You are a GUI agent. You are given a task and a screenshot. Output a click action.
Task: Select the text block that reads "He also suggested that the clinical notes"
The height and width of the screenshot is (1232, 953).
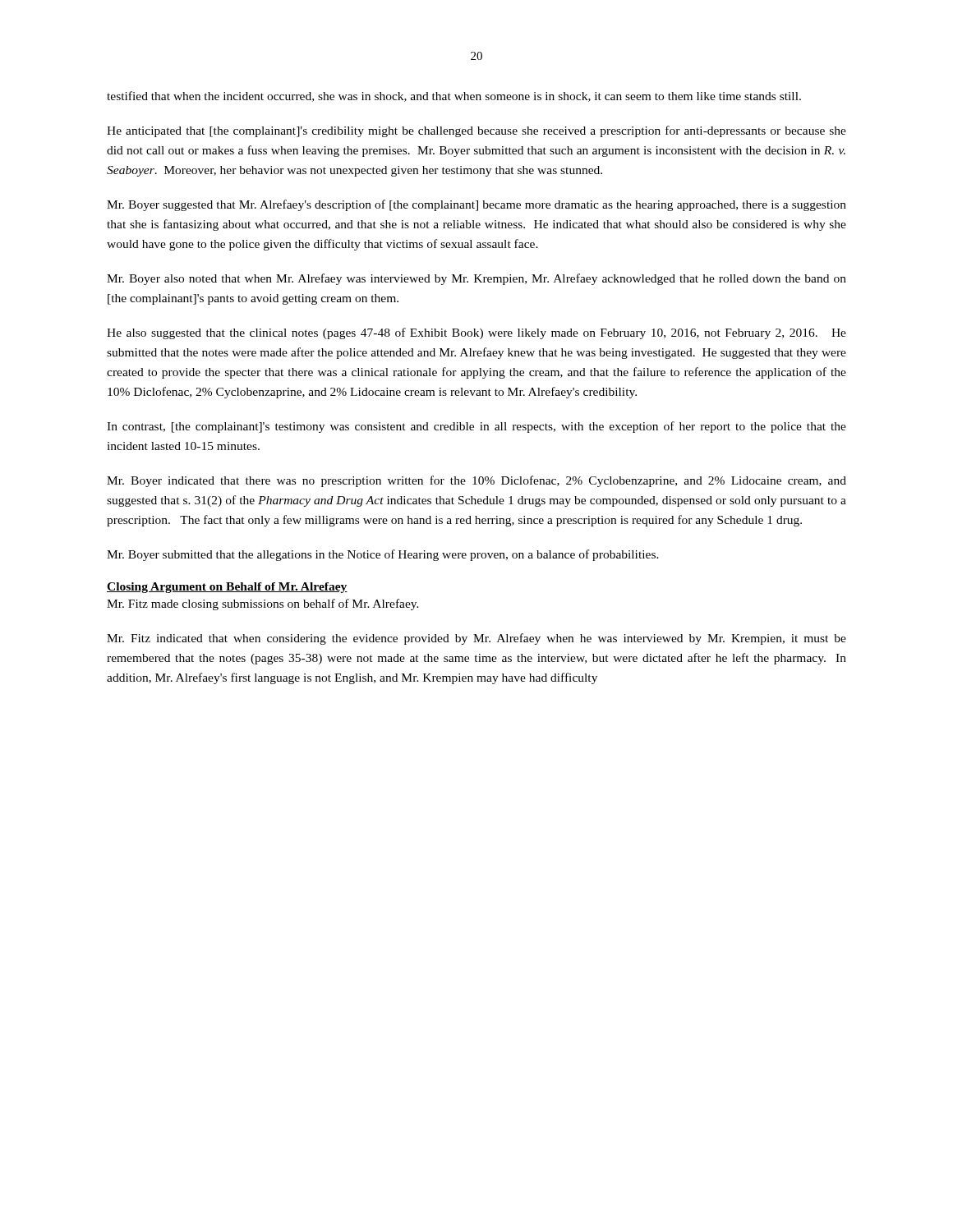(476, 362)
